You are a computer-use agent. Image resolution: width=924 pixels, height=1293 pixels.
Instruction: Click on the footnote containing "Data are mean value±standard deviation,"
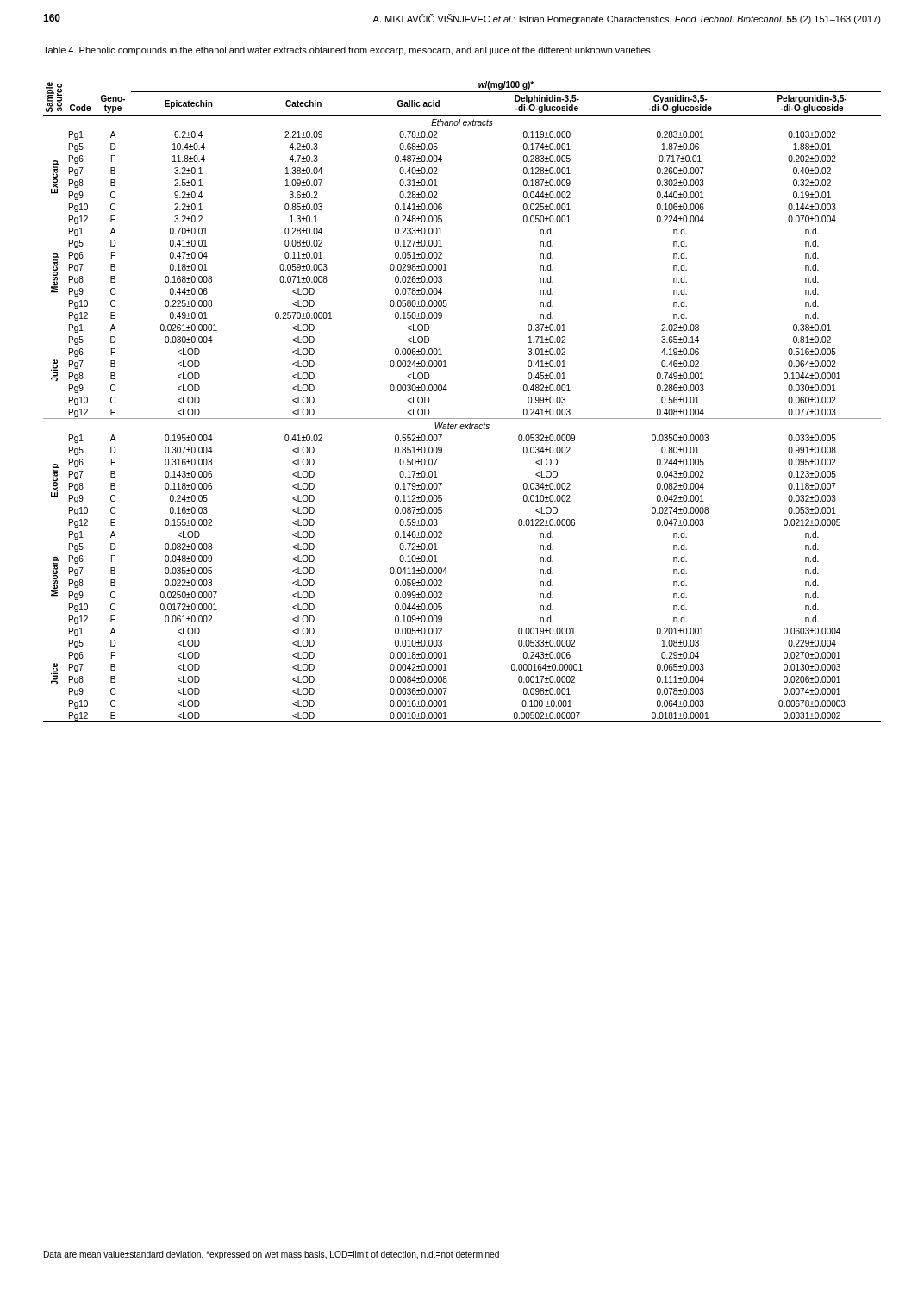click(x=271, y=1255)
